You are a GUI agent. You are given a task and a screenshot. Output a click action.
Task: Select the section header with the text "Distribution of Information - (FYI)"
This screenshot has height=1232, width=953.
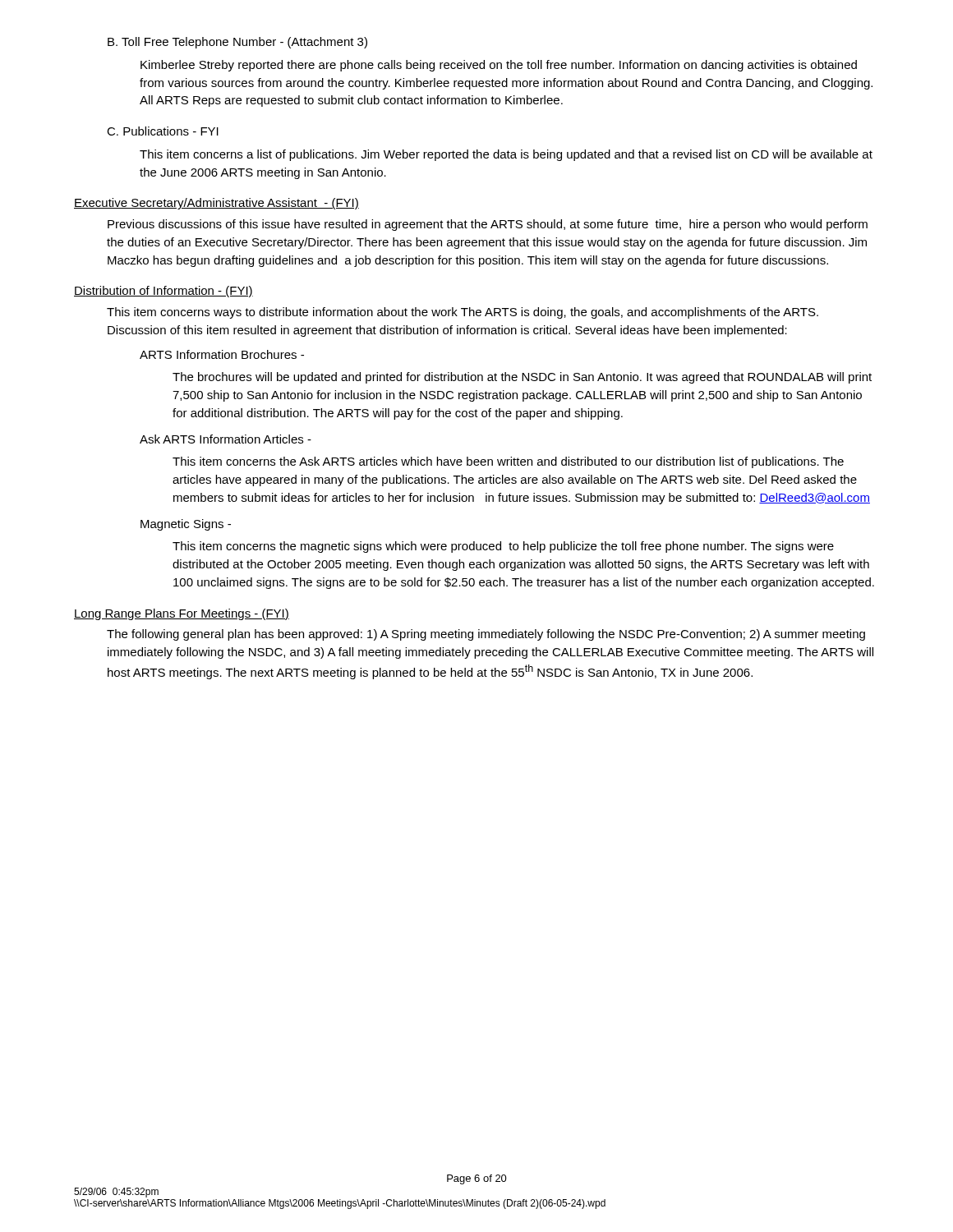click(163, 292)
